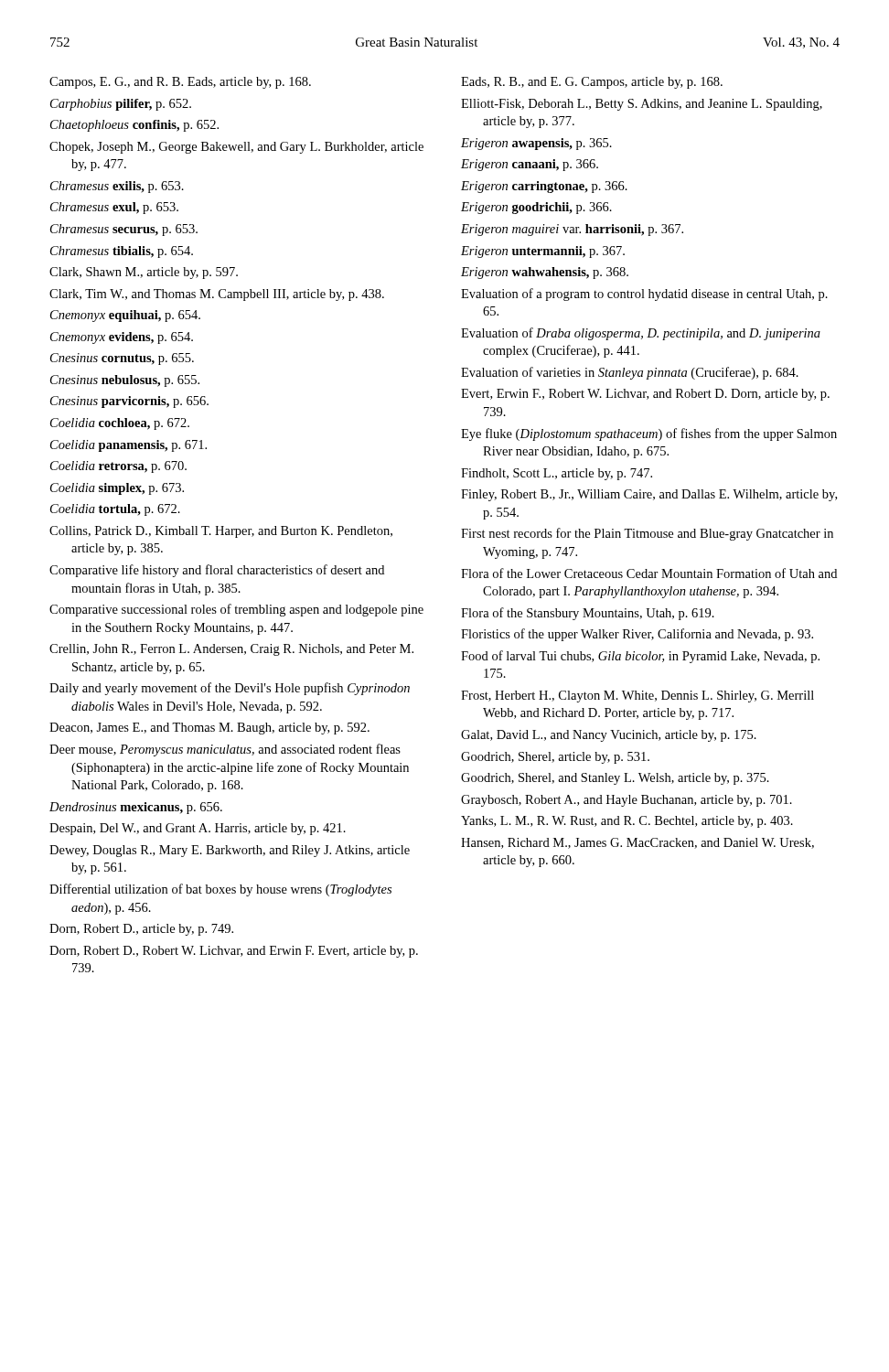Image resolution: width=889 pixels, height=1372 pixels.
Task: Select the region starting "Clark, Tim W., and Thomas"
Action: pos(217,293)
